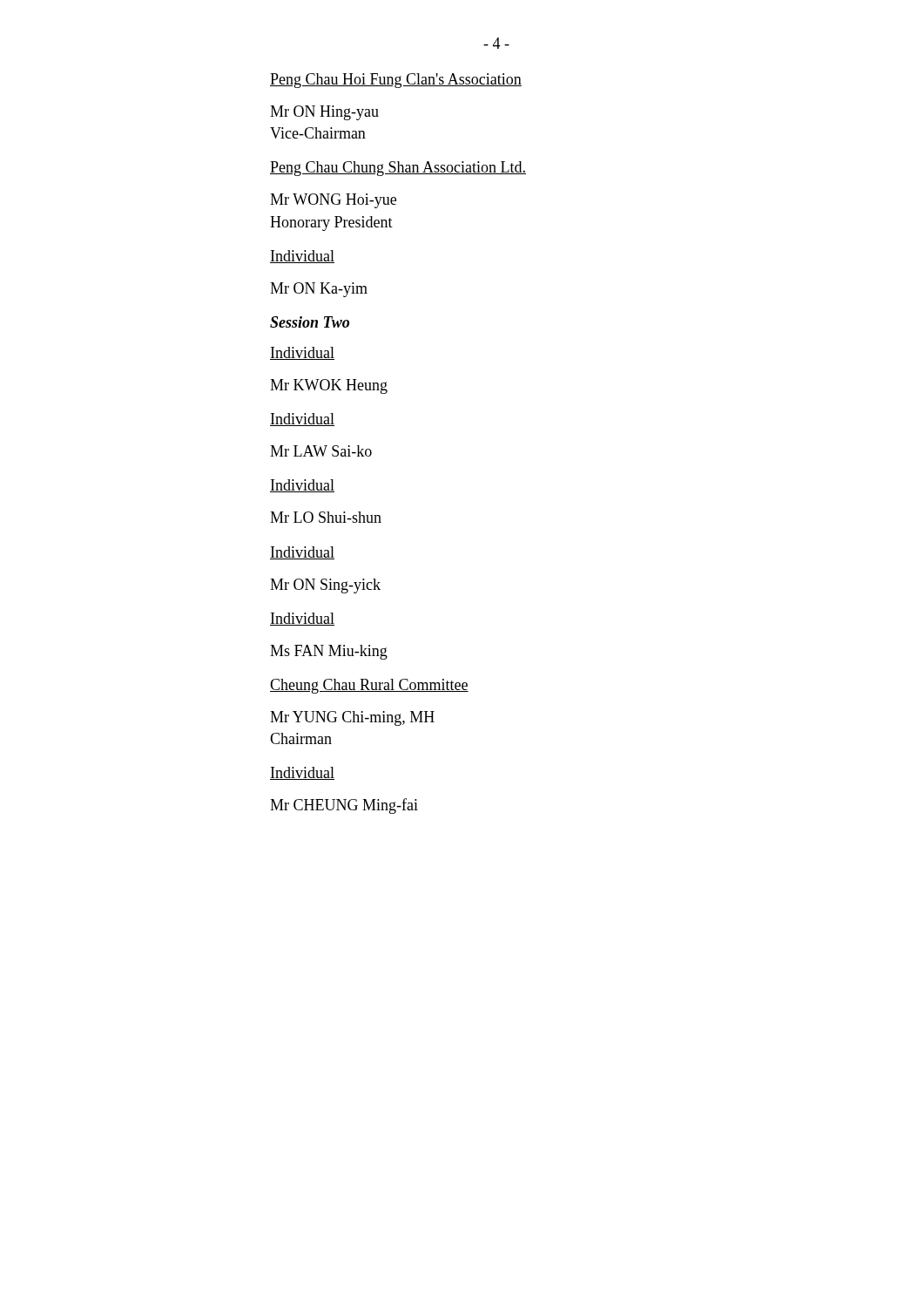Locate the text block starting "Session Two"
Viewport: 924px width, 1307px height.
point(310,322)
